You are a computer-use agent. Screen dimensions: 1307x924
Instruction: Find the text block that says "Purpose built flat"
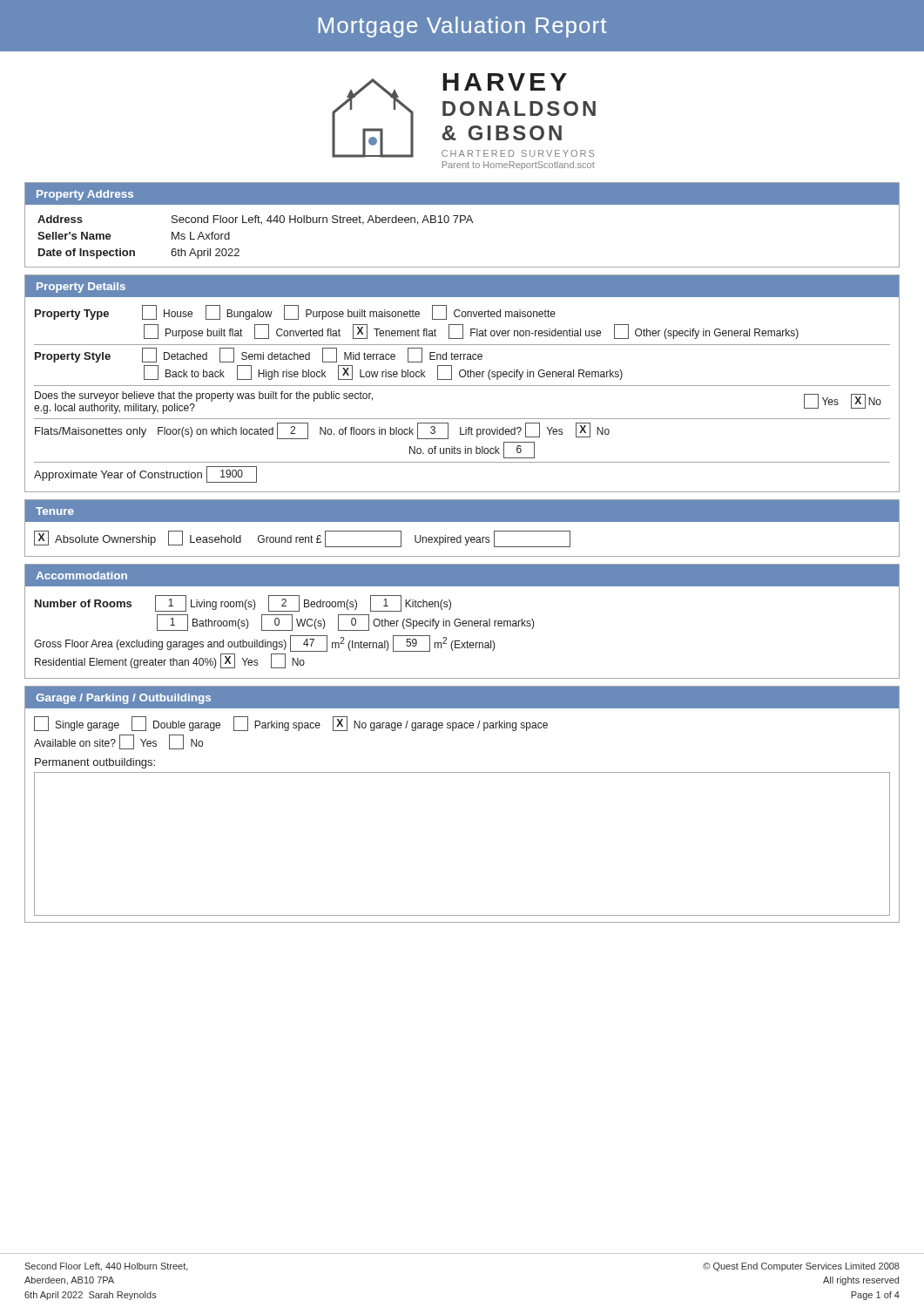(x=471, y=332)
